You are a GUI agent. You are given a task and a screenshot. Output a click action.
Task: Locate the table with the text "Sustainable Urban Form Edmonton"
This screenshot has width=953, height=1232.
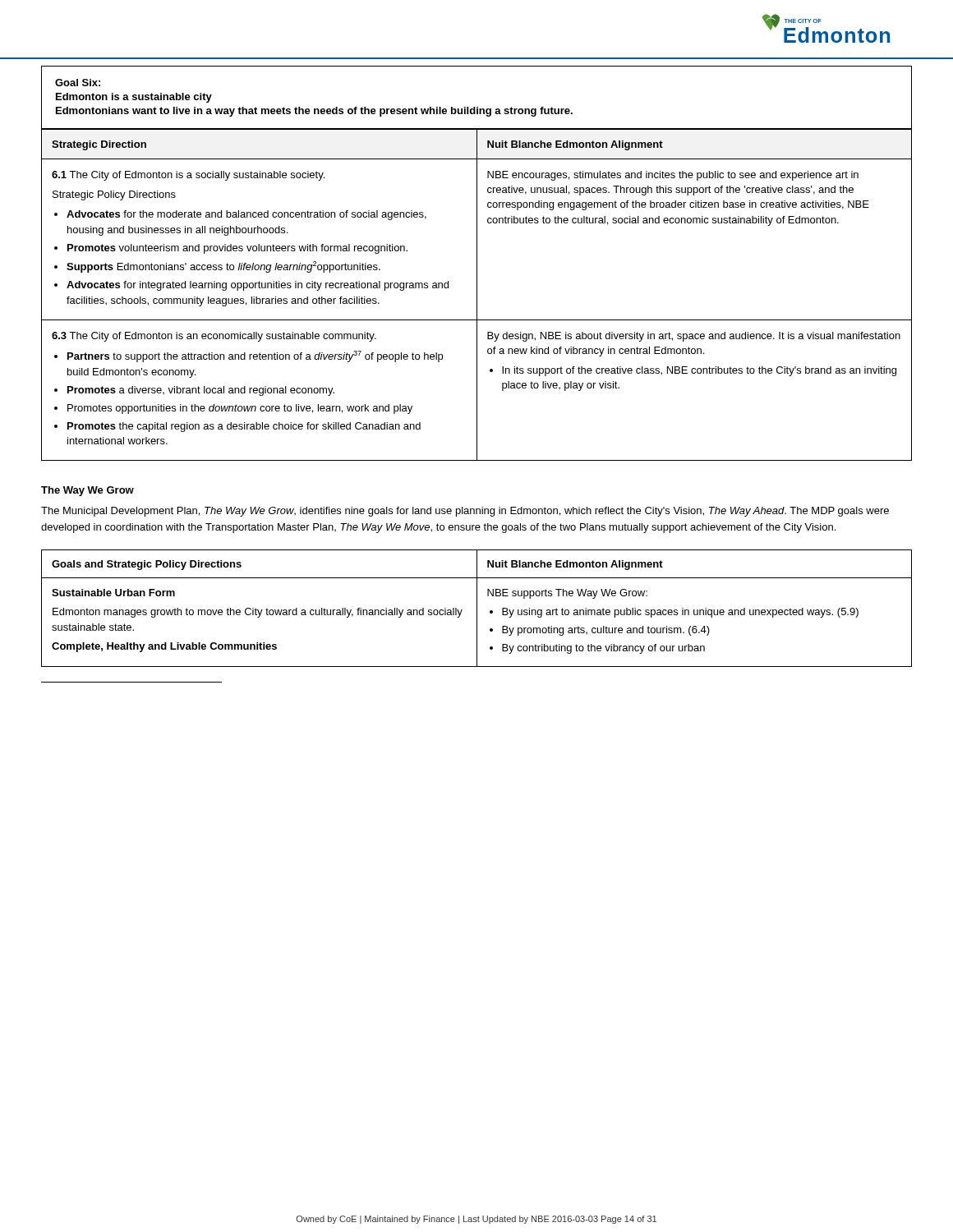tap(476, 608)
